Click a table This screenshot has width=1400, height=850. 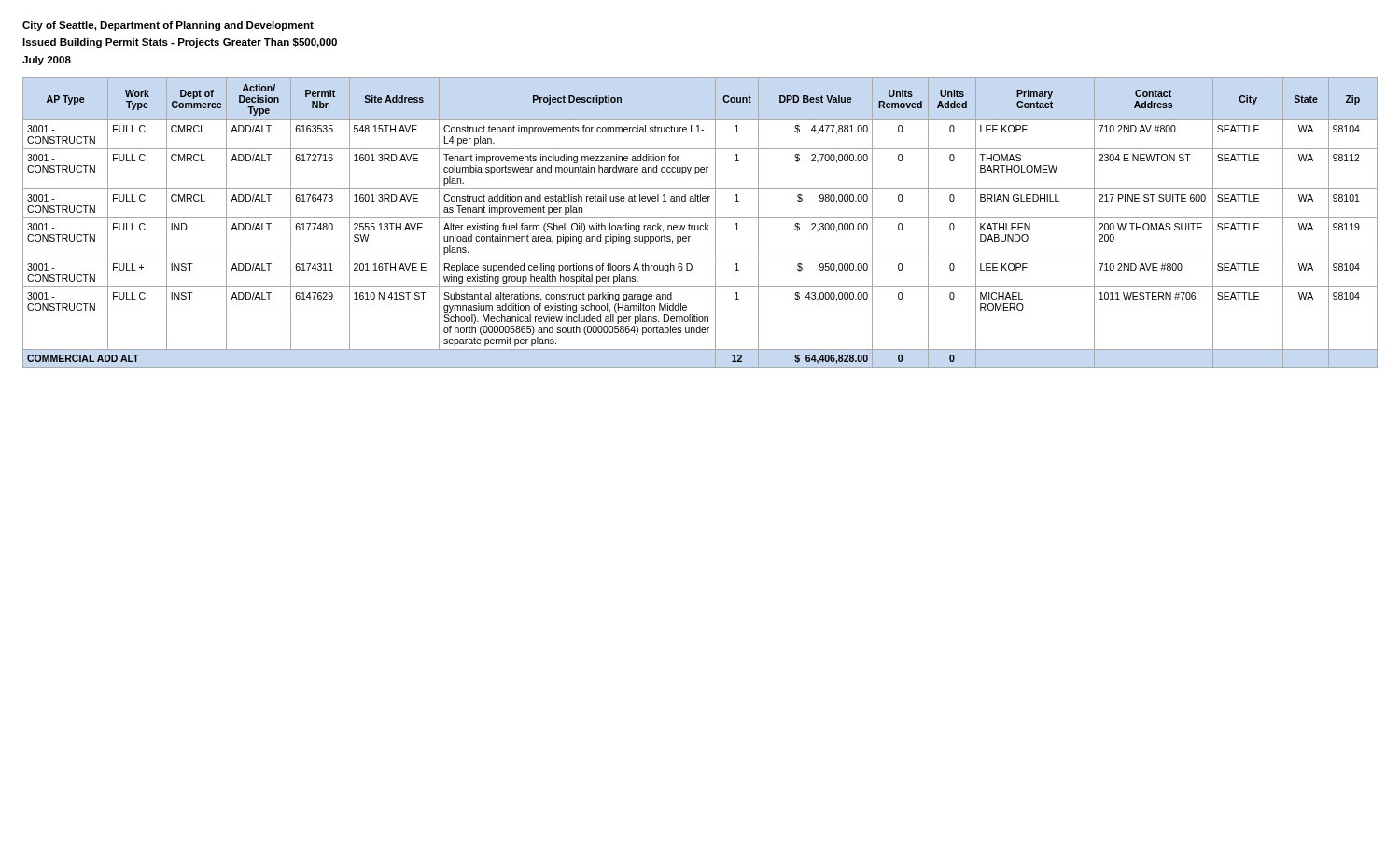tap(700, 223)
